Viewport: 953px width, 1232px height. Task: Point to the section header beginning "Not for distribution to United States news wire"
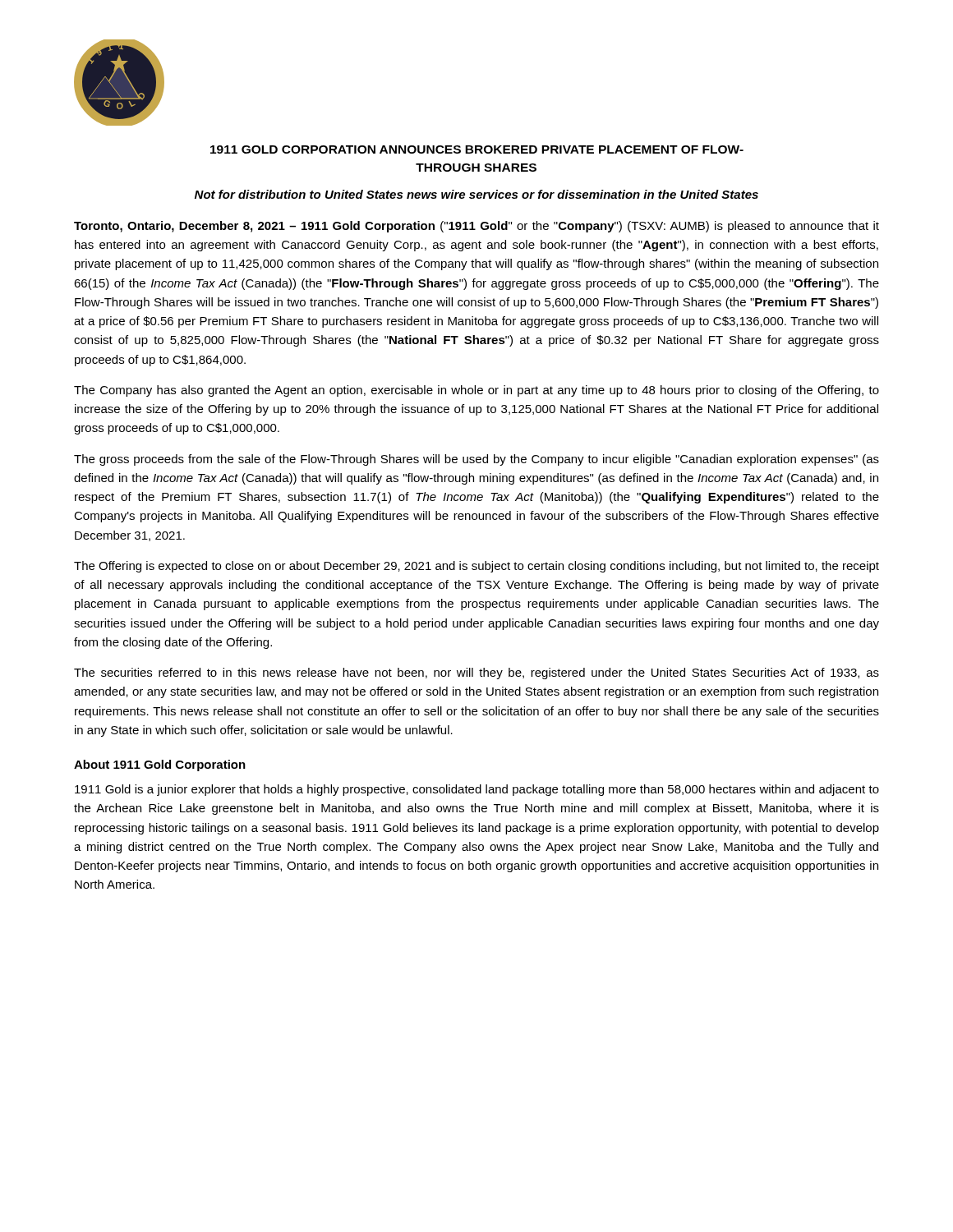476,194
